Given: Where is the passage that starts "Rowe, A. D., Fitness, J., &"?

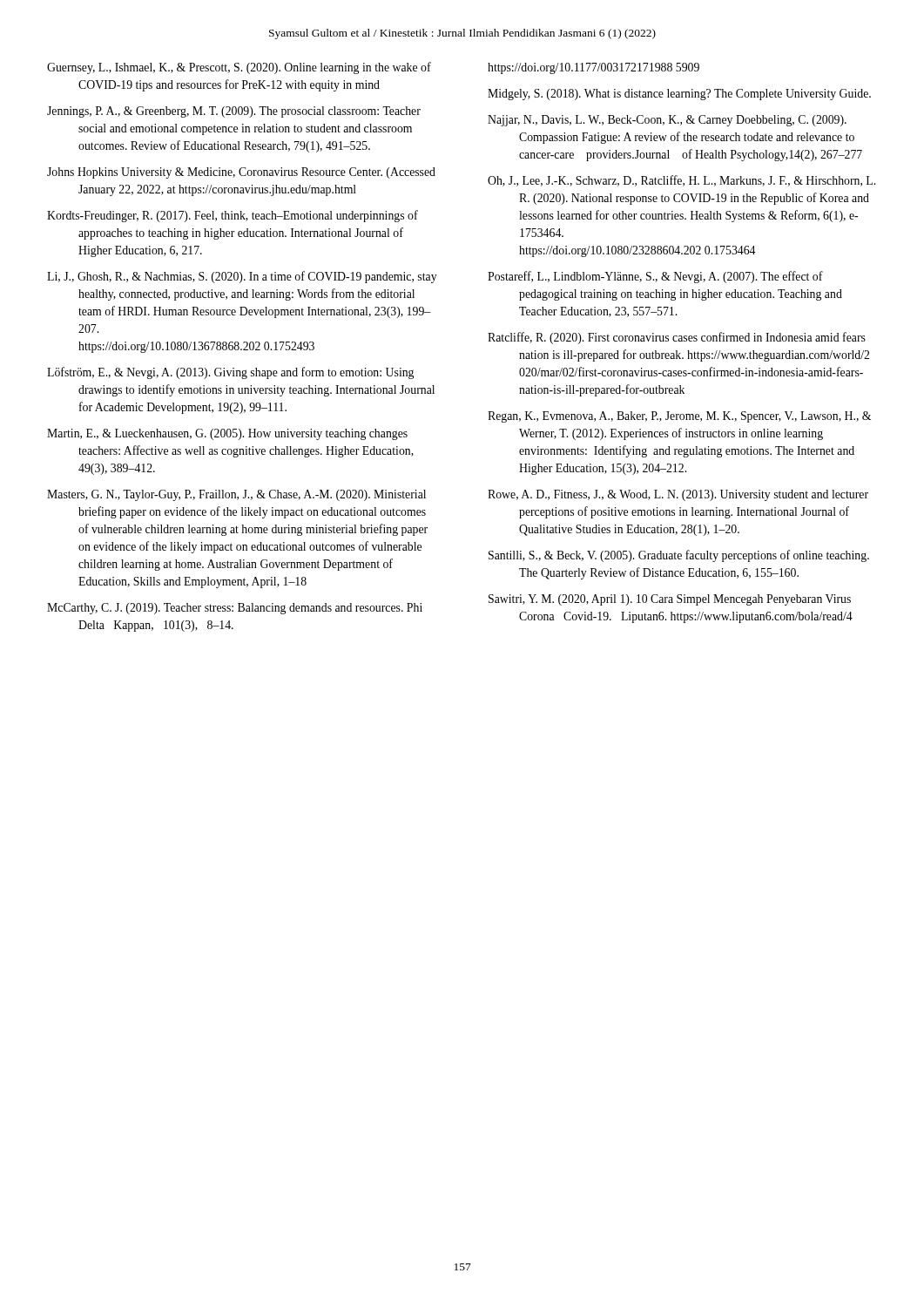Looking at the screenshot, I should click(678, 512).
